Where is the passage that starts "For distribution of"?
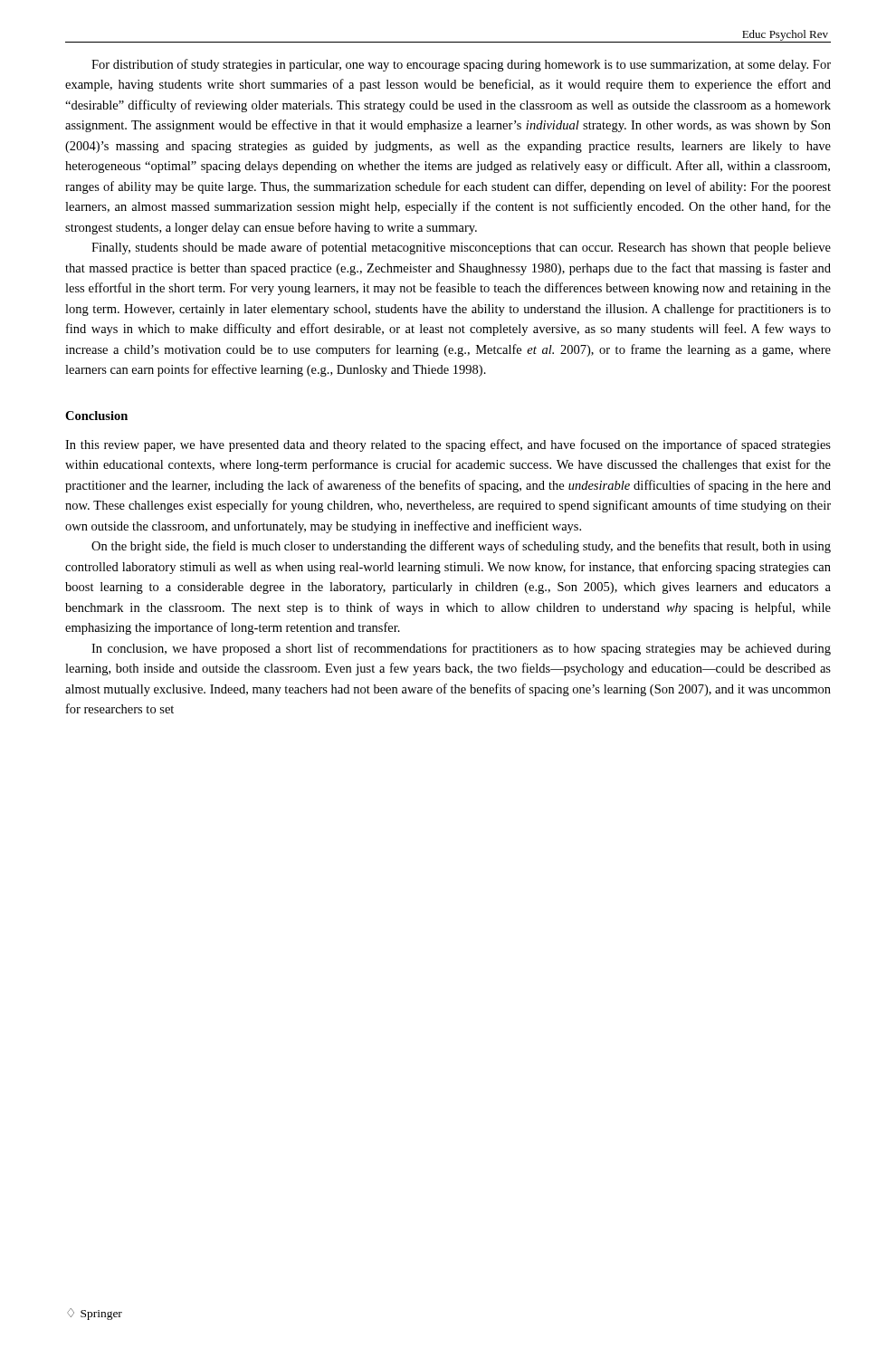The height and width of the screenshot is (1358, 896). pos(448,217)
